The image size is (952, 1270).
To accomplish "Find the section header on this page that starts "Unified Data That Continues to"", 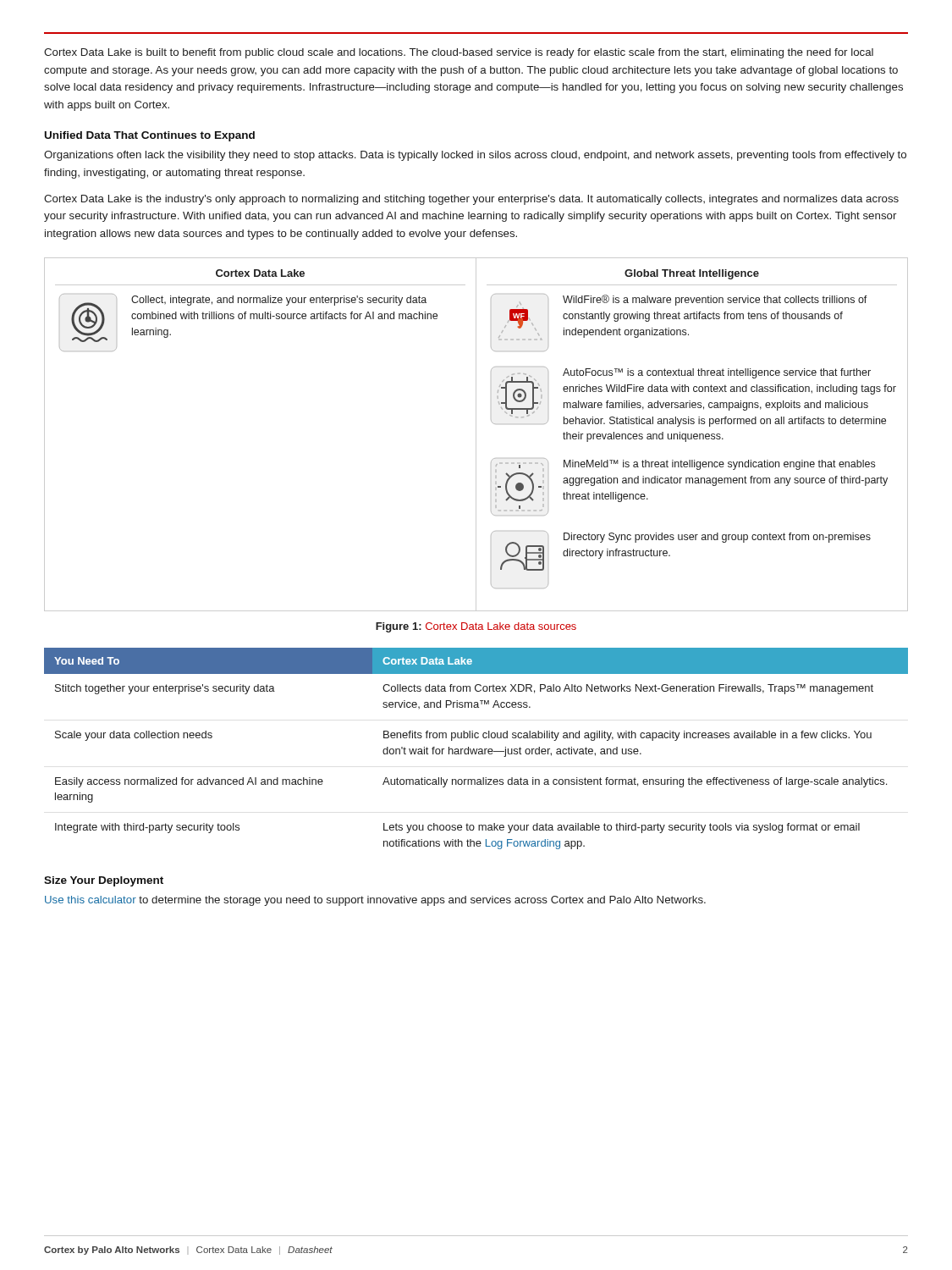I will [150, 135].
